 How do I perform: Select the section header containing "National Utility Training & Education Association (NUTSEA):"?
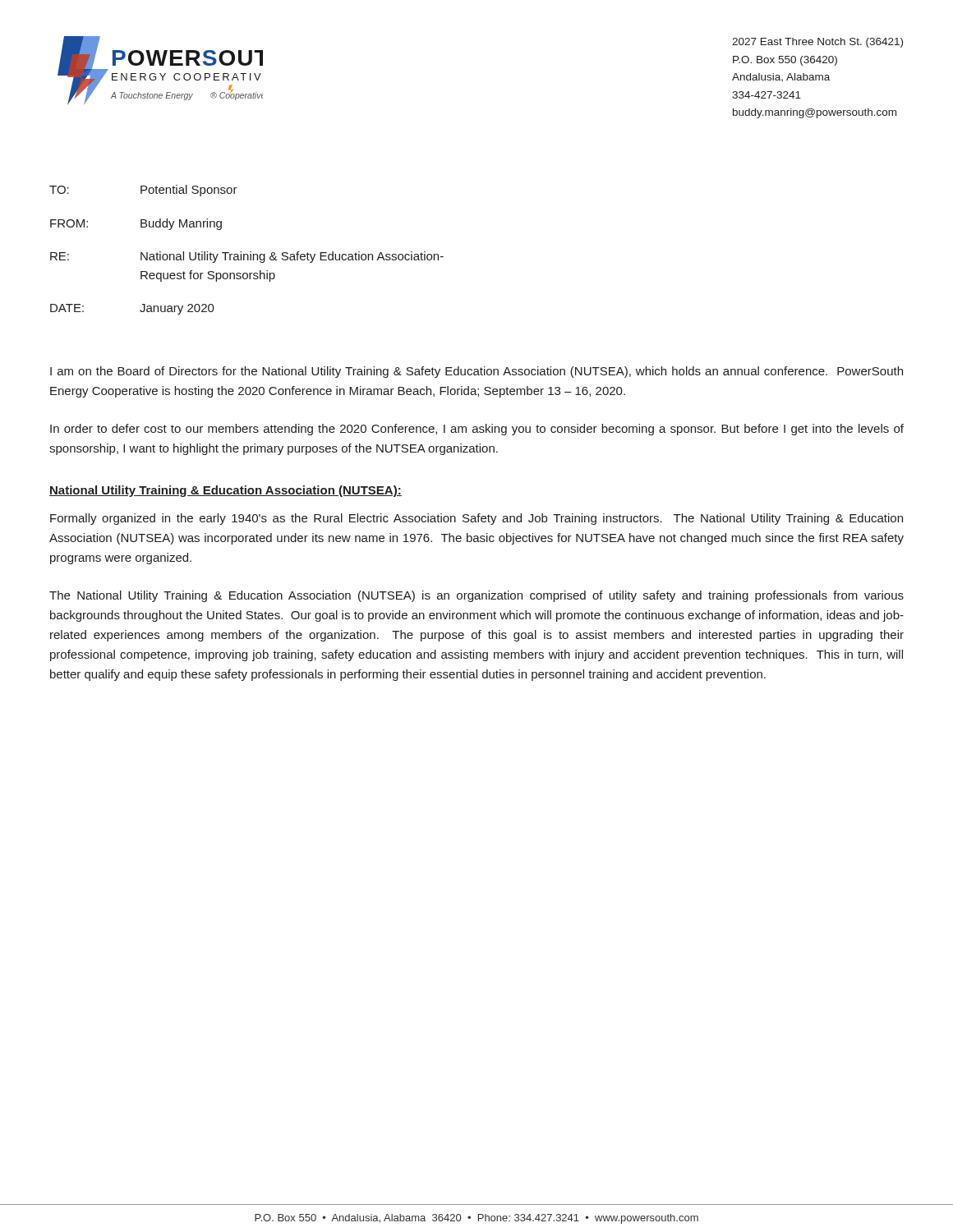[x=225, y=490]
